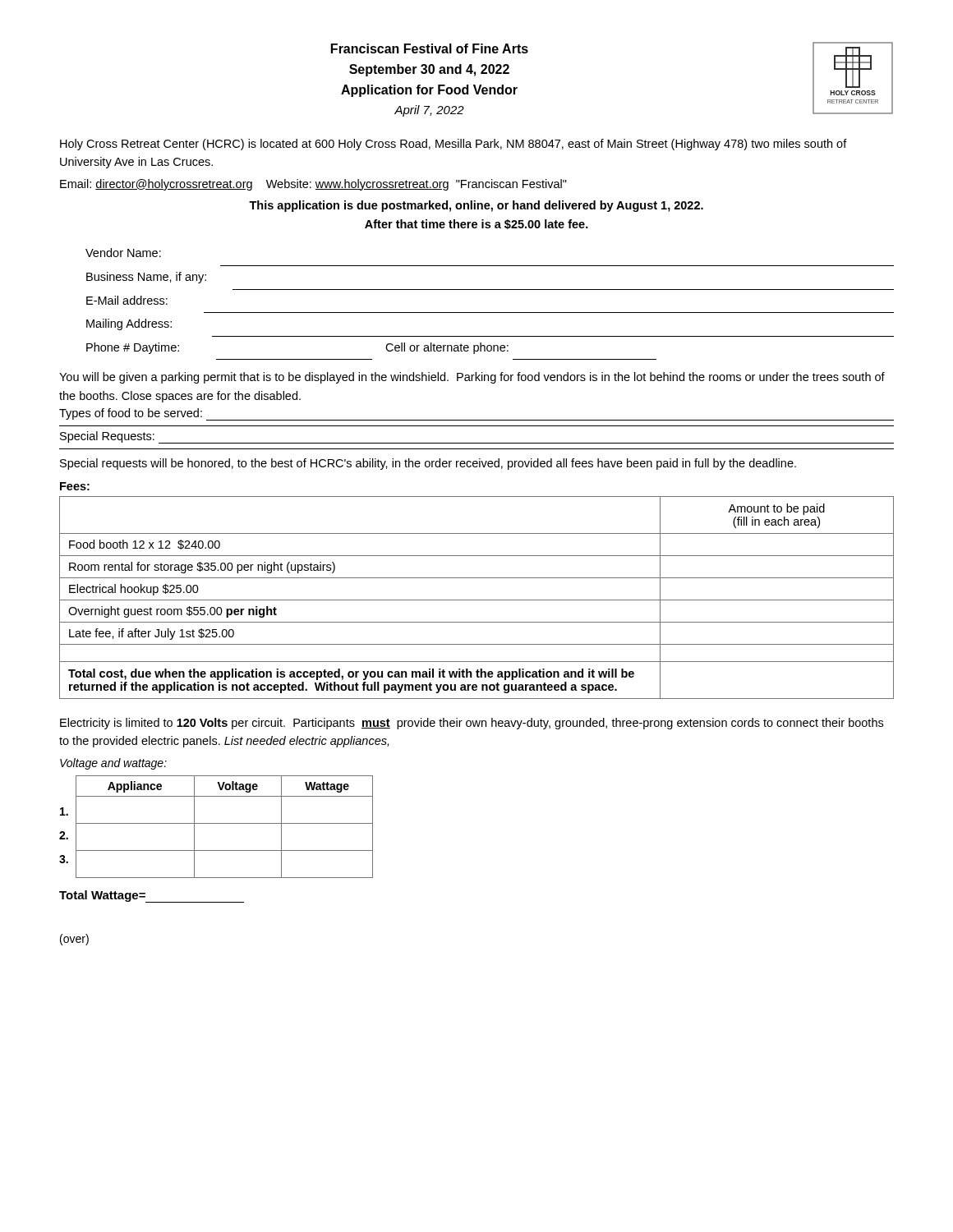Navigate to the element starting "You will be given a parking permit"
This screenshot has width=953, height=1232.
pyautogui.click(x=472, y=386)
